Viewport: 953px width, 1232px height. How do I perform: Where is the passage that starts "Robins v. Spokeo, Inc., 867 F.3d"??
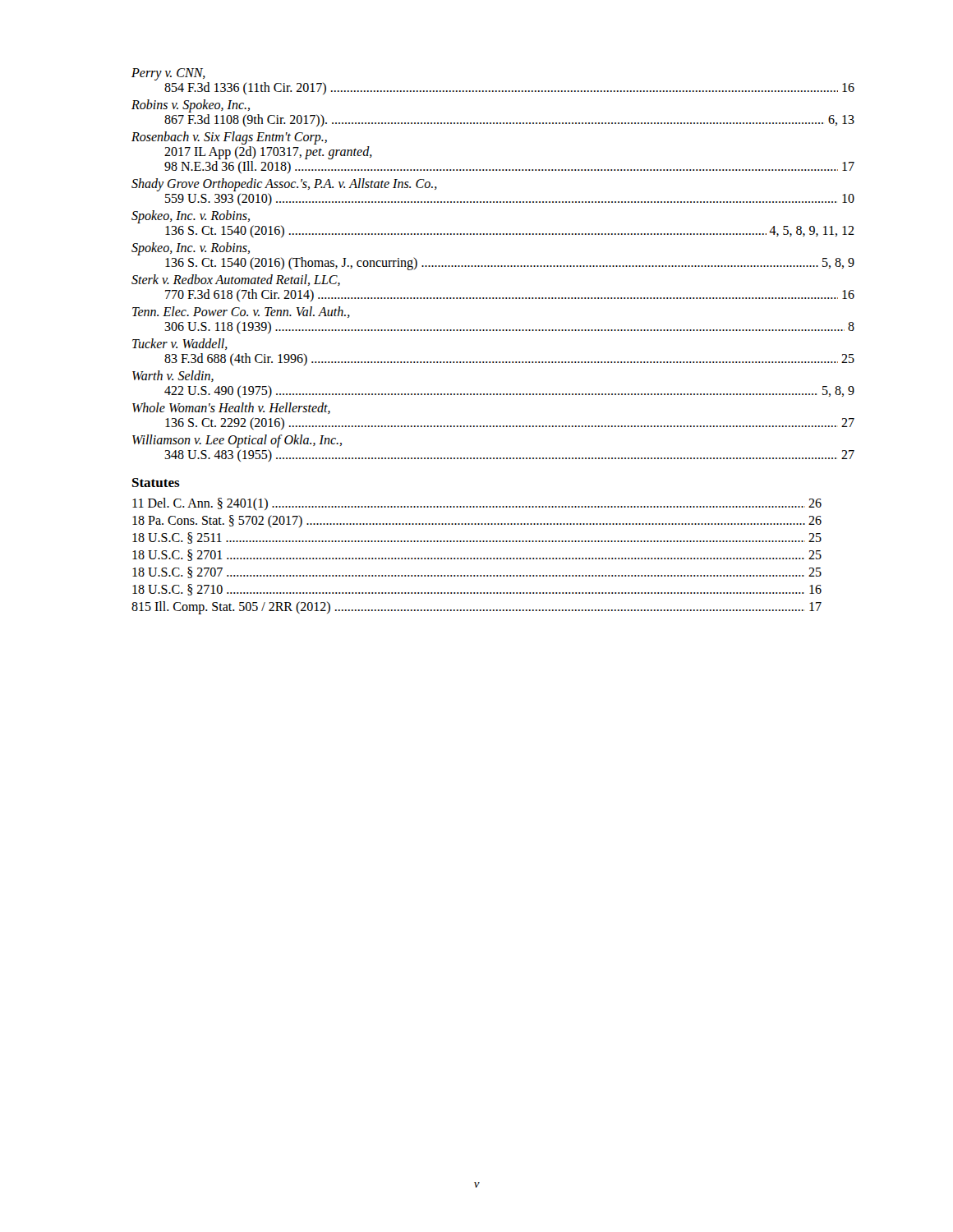(476, 113)
